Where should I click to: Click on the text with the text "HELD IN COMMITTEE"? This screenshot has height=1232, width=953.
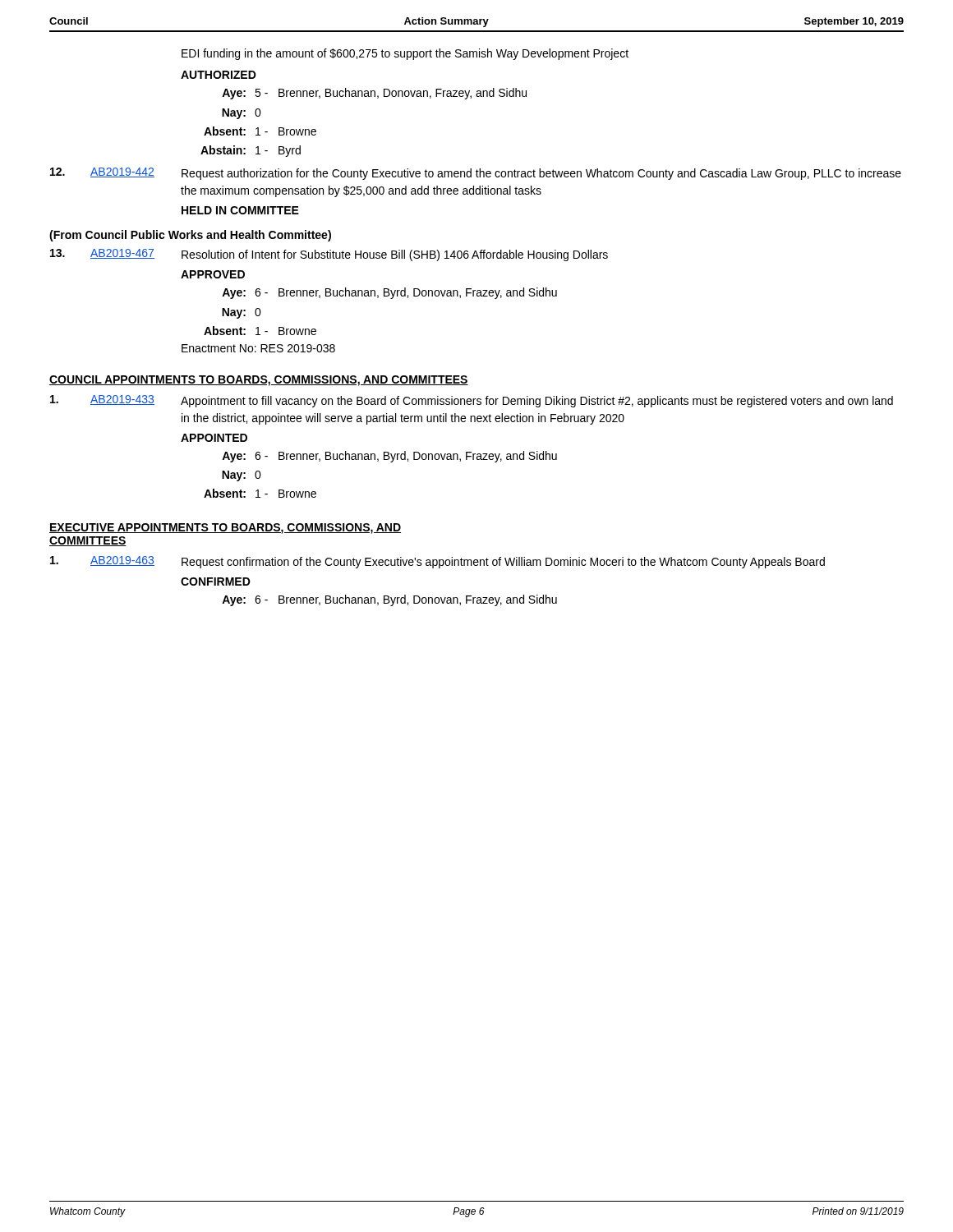coord(240,210)
